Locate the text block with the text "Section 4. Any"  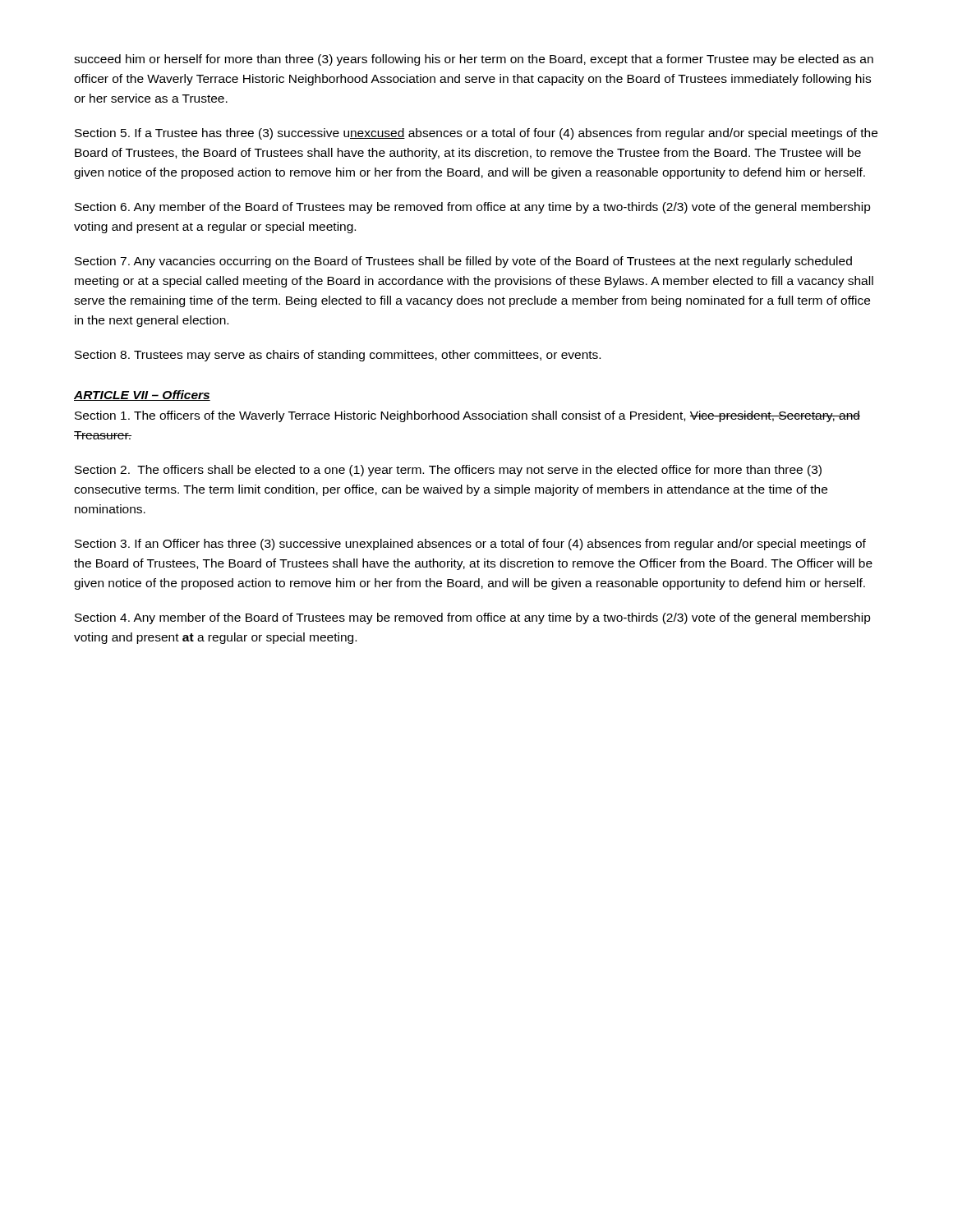pyautogui.click(x=472, y=627)
